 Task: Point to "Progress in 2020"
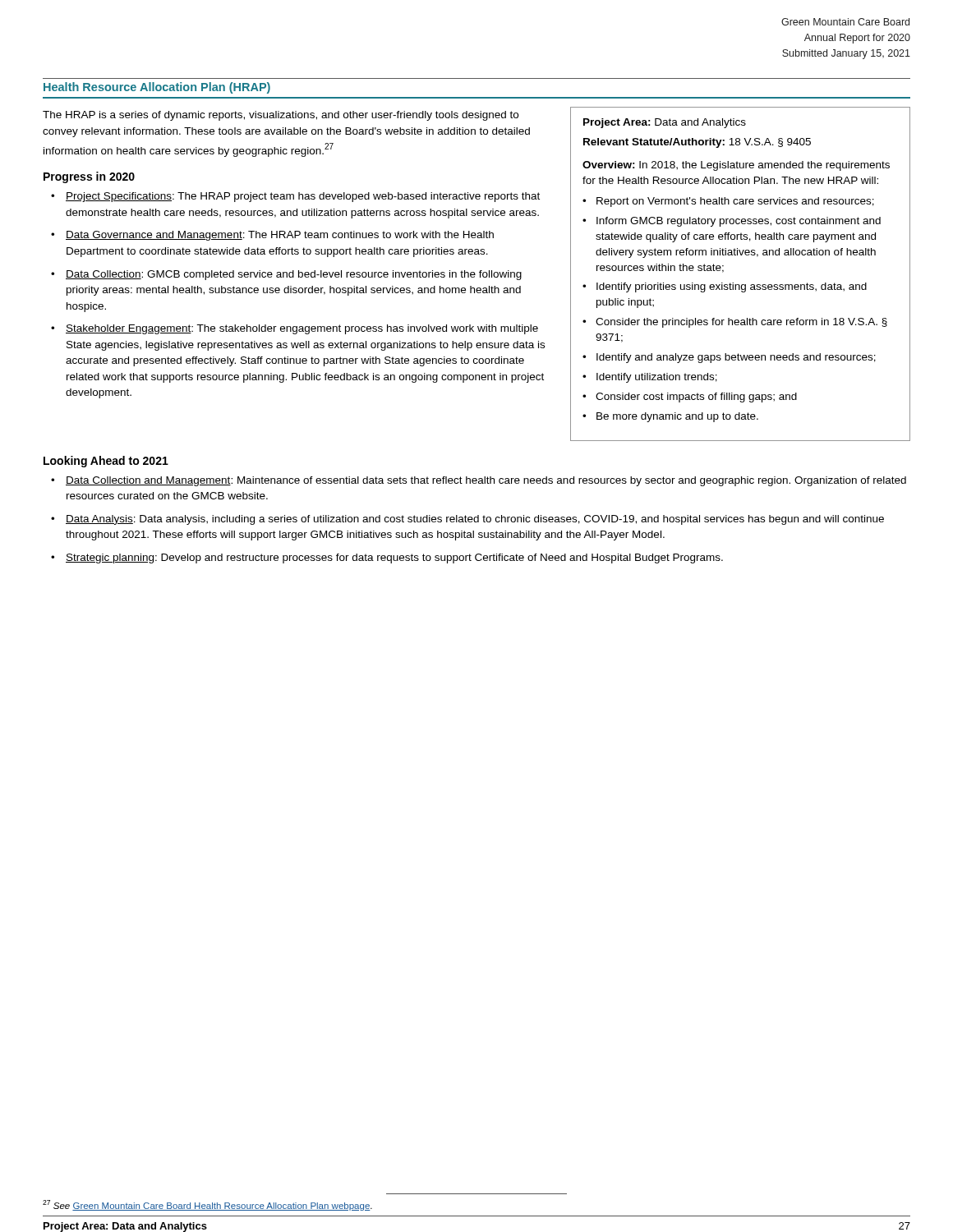click(89, 177)
